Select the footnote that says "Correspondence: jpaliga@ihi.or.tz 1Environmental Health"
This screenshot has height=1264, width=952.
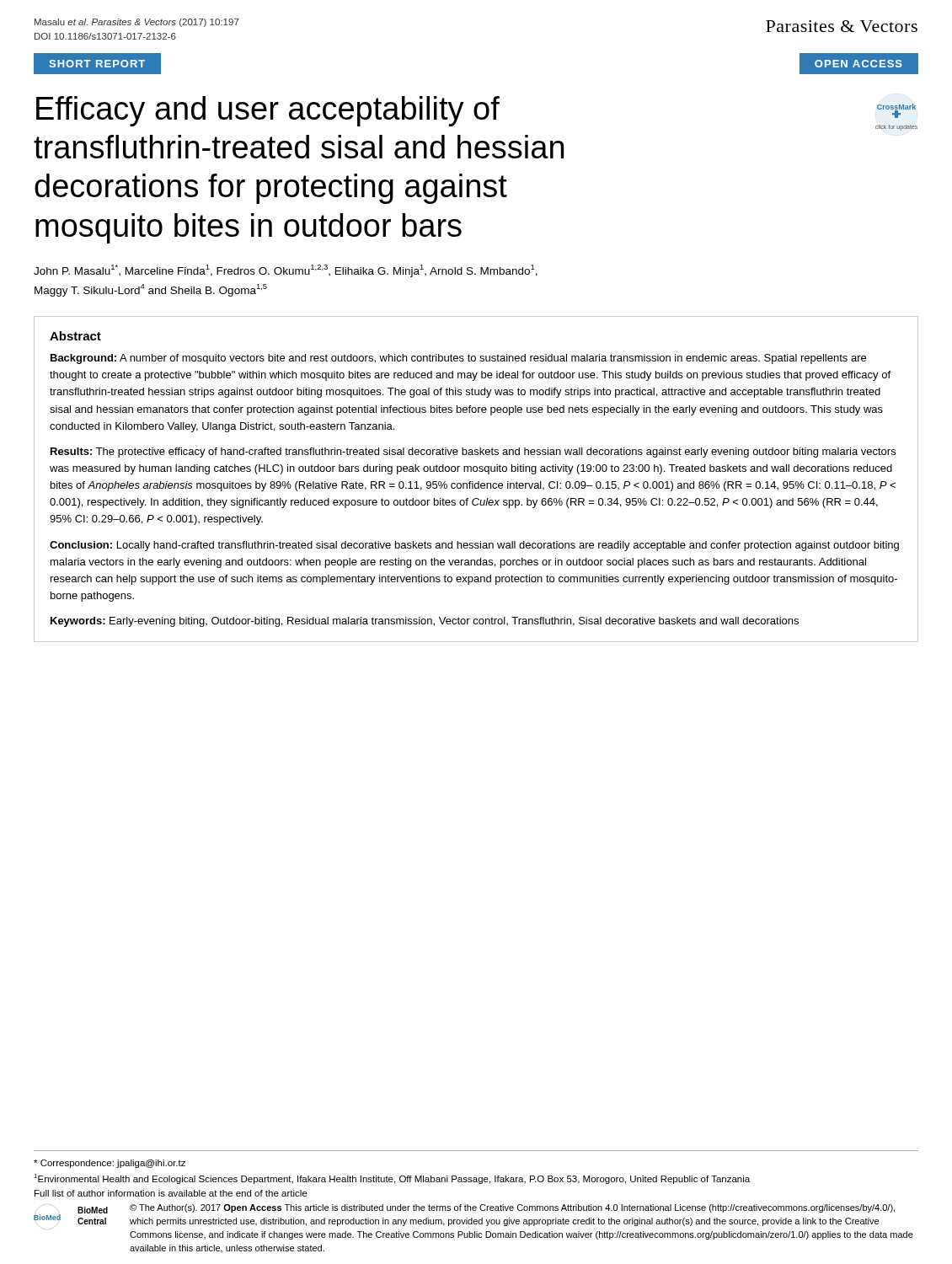392,1178
